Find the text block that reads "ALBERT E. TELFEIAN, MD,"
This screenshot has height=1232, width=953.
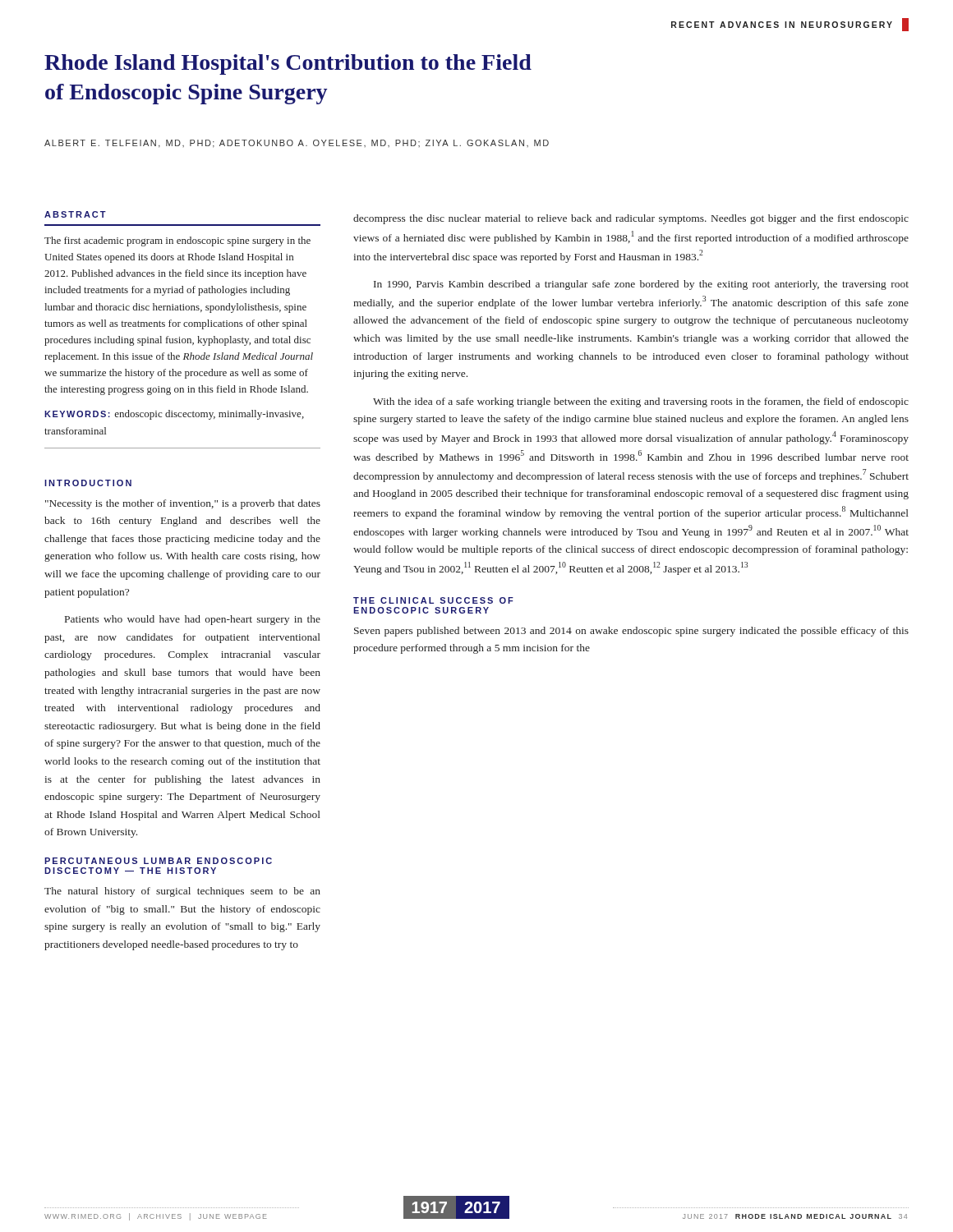(373, 143)
